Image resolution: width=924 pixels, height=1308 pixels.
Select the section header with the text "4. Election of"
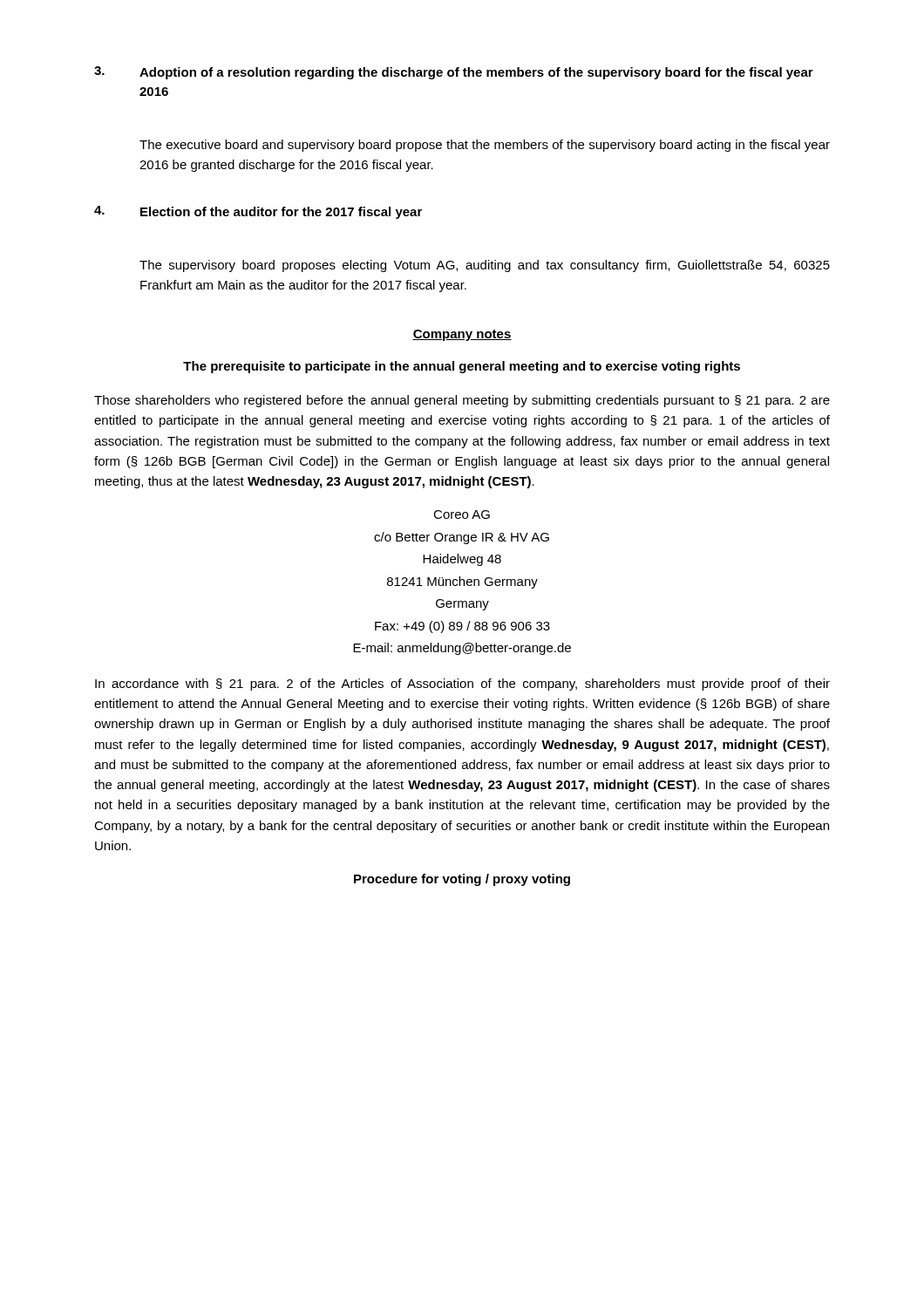coord(258,212)
